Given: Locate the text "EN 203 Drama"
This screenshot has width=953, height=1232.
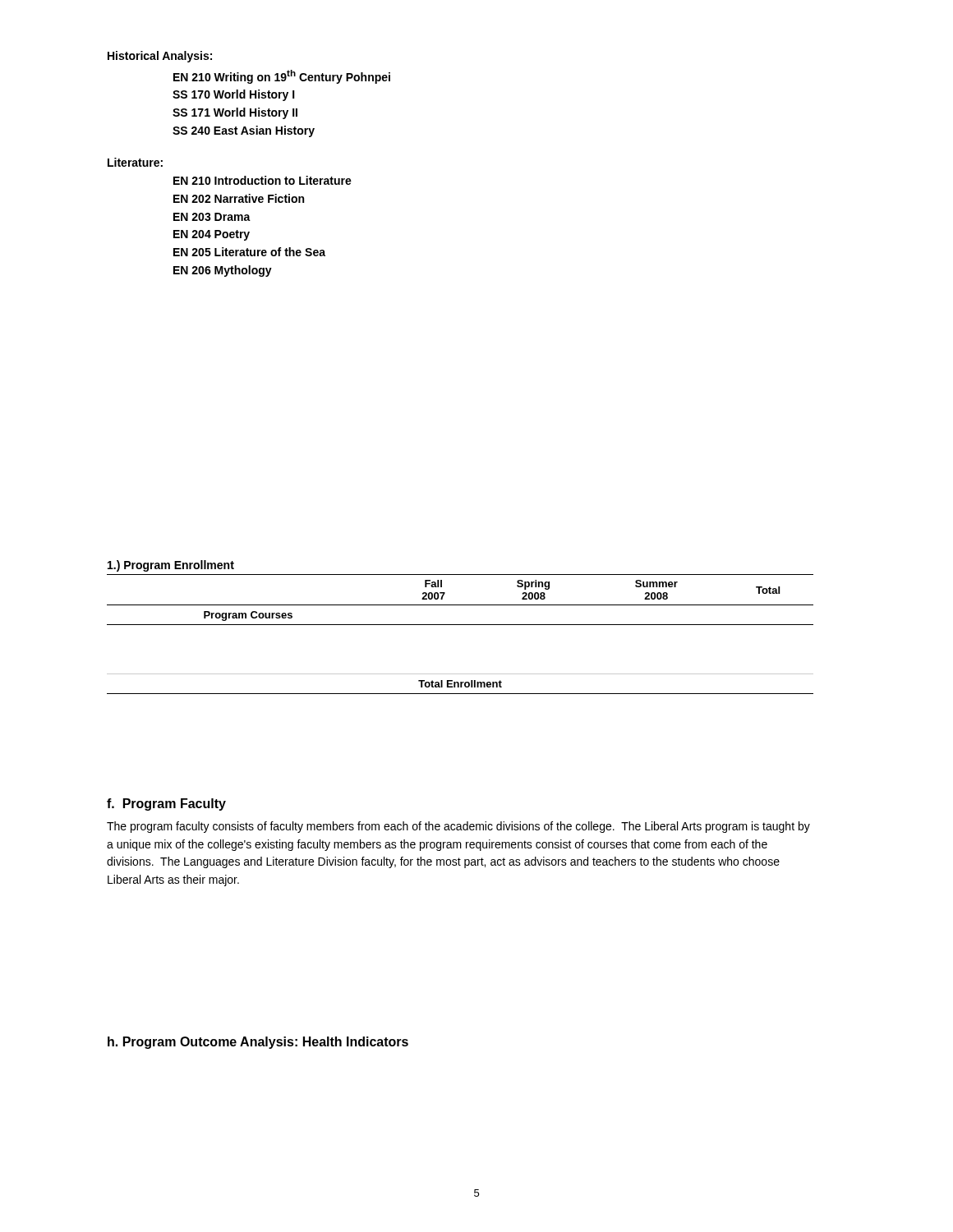Looking at the screenshot, I should pos(211,217).
